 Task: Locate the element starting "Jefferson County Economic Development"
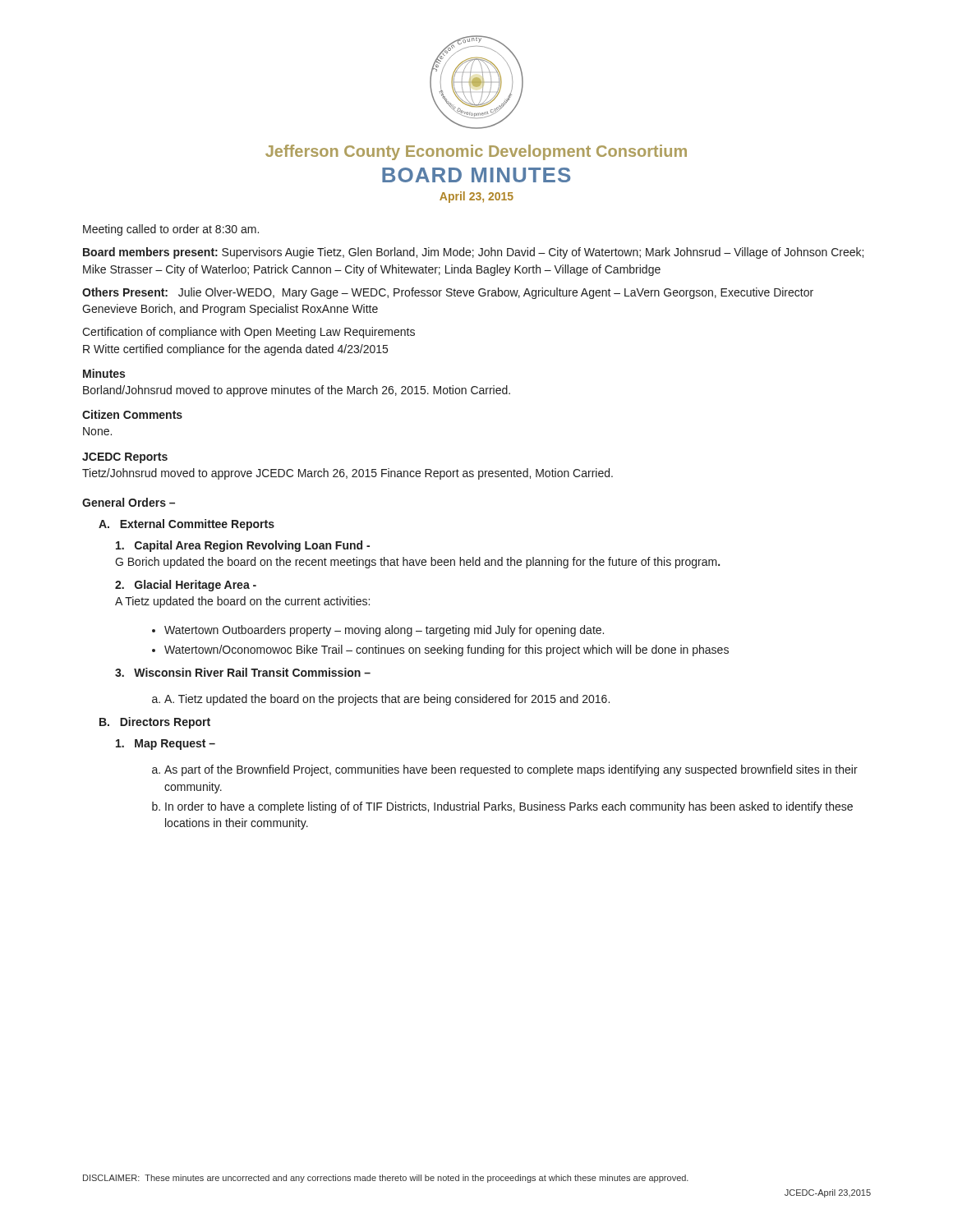(x=476, y=172)
